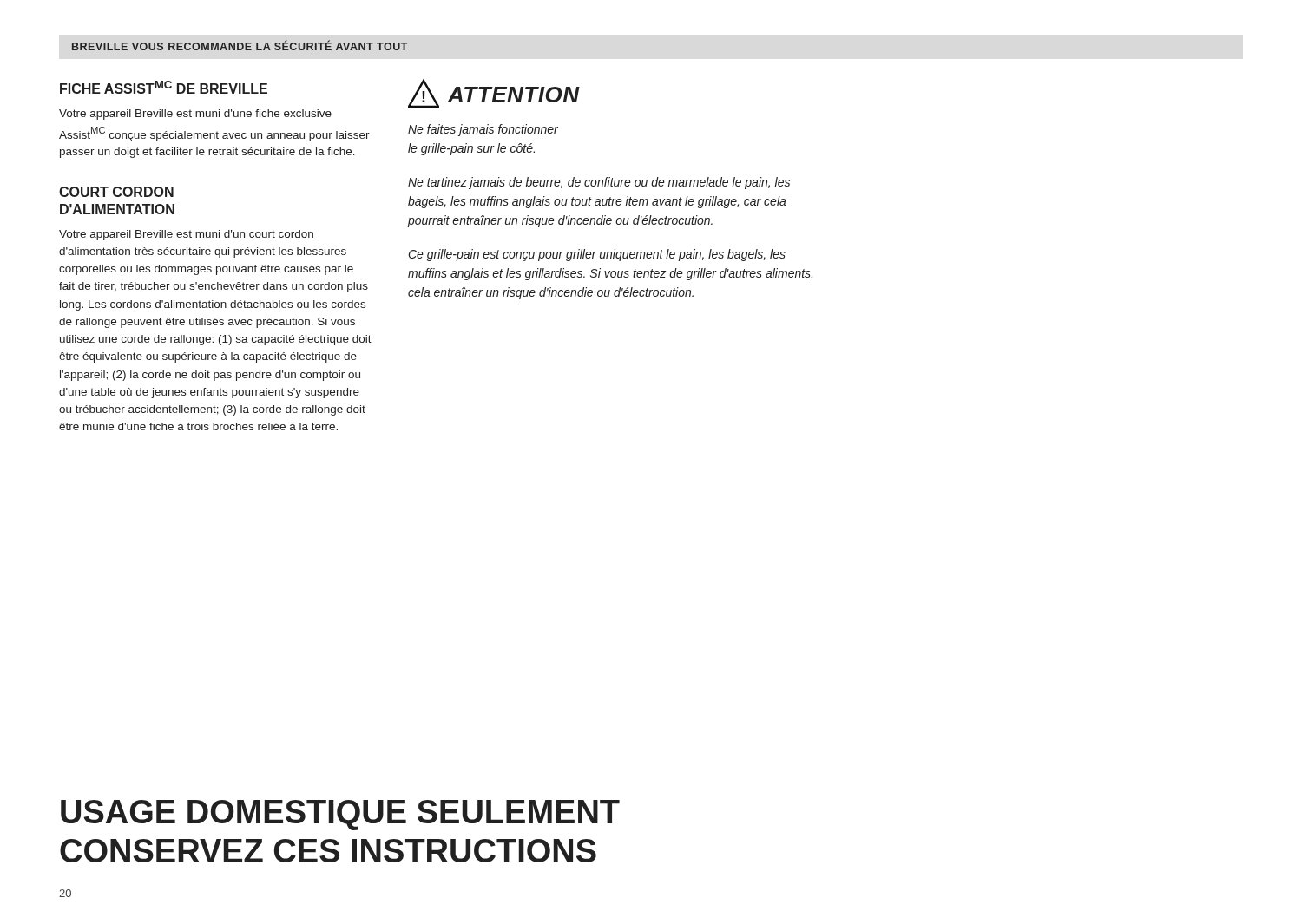1302x924 pixels.
Task: Where is the passage that starts "Ne faites jamais"?
Action: [483, 139]
